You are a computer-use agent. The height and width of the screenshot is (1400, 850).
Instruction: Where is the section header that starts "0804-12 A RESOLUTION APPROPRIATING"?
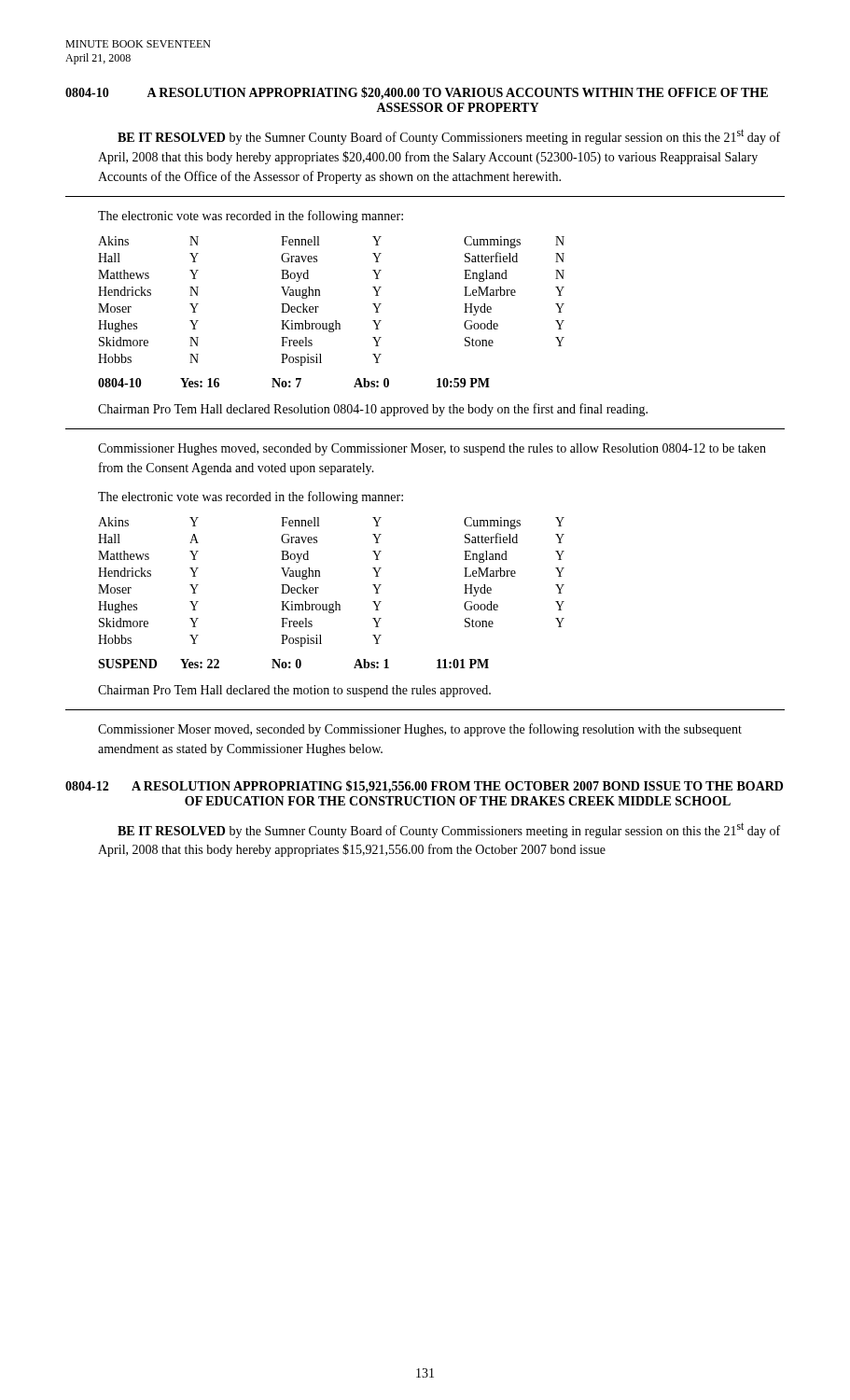[x=425, y=794]
